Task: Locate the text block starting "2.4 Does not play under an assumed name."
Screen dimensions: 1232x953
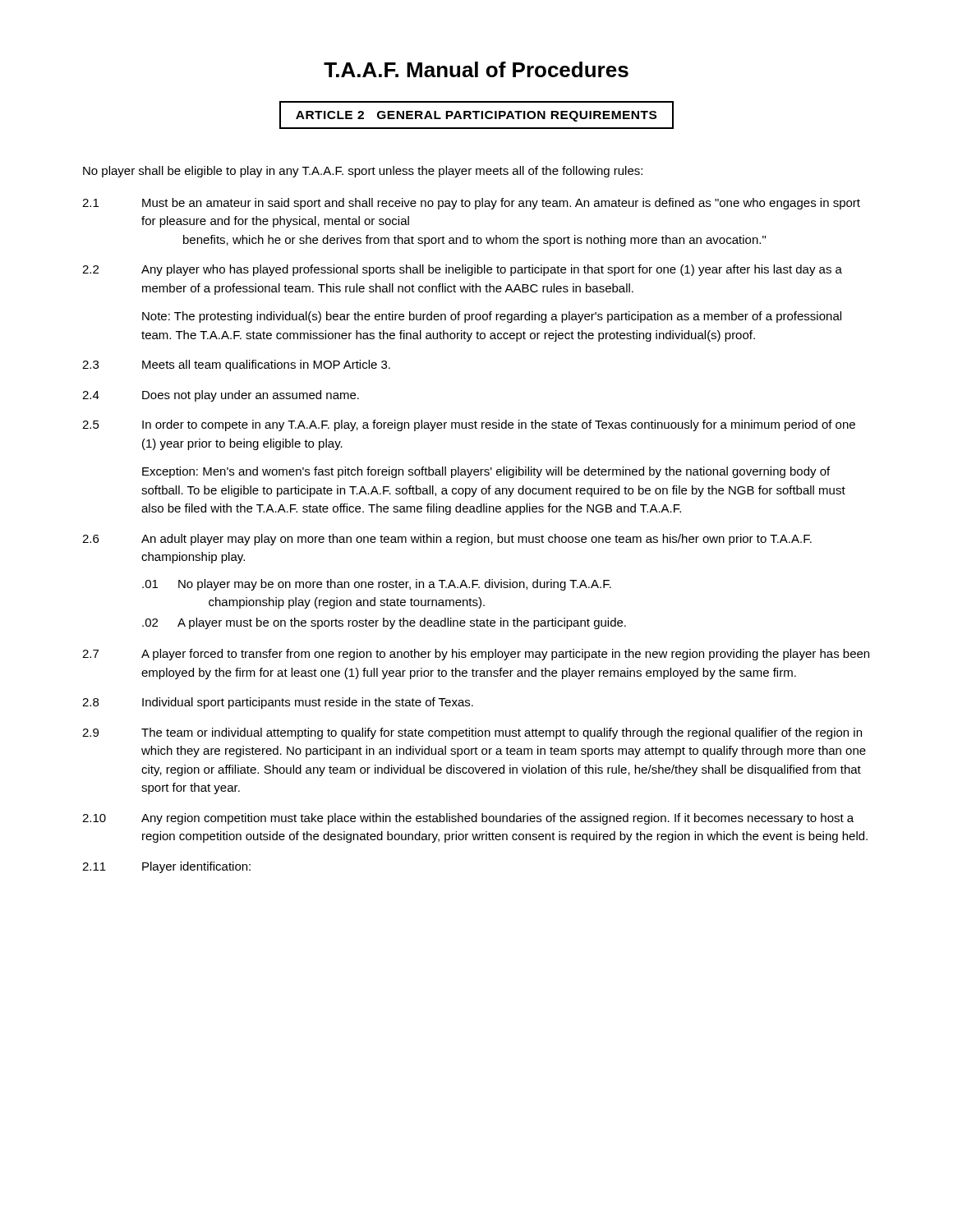Action: pyautogui.click(x=221, y=396)
